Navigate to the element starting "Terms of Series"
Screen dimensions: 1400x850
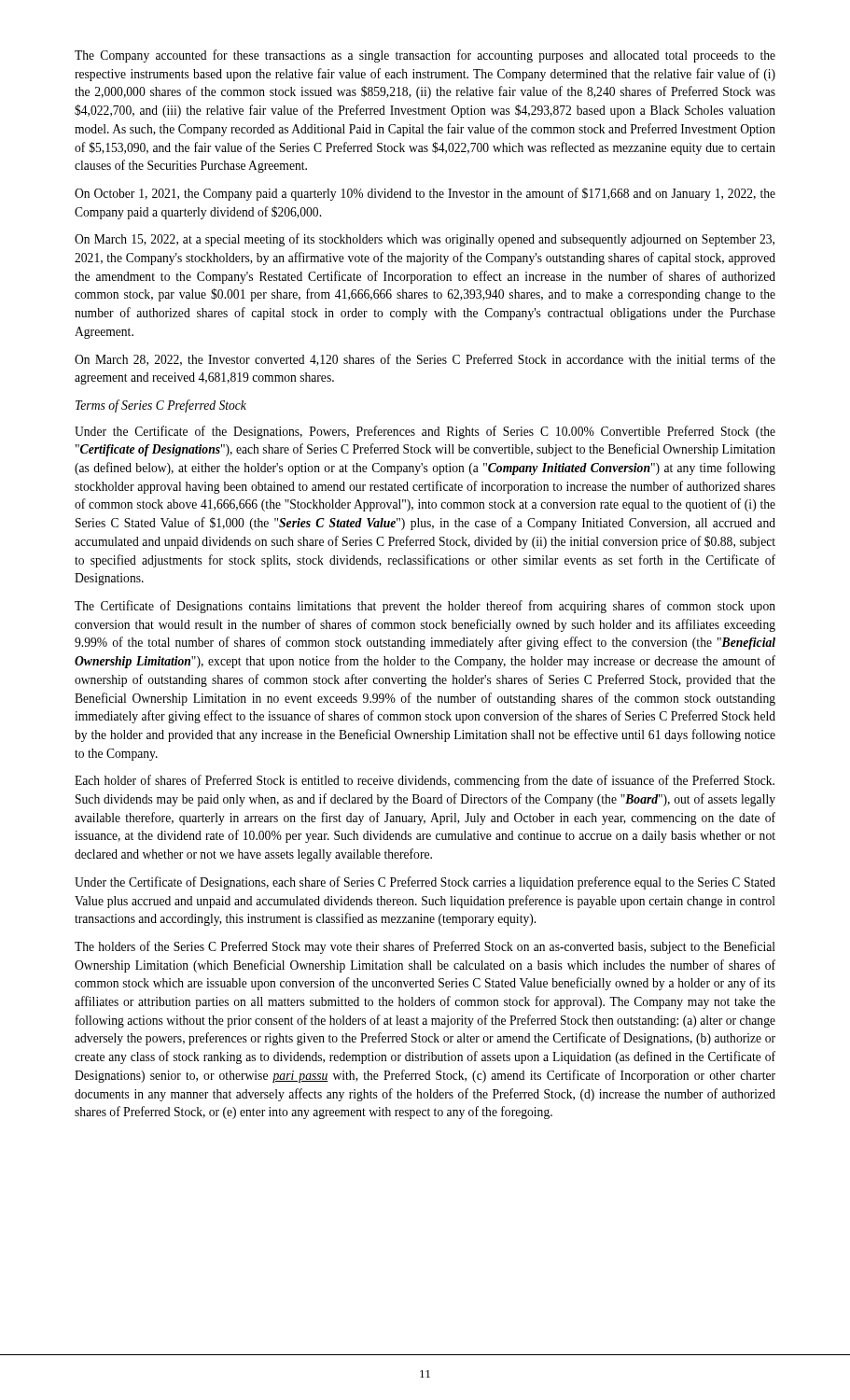click(161, 406)
